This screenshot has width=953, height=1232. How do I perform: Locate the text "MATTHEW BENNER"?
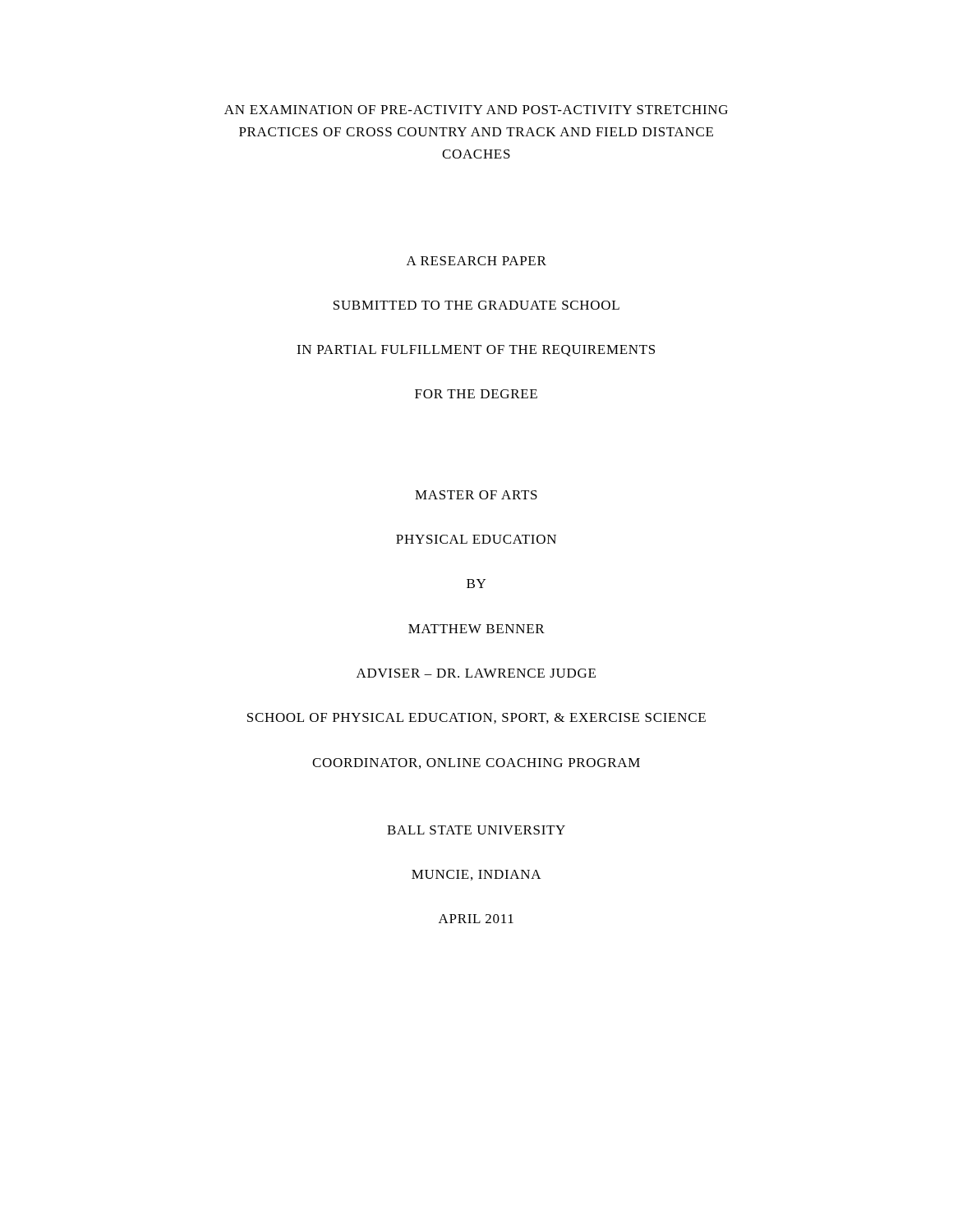476,628
